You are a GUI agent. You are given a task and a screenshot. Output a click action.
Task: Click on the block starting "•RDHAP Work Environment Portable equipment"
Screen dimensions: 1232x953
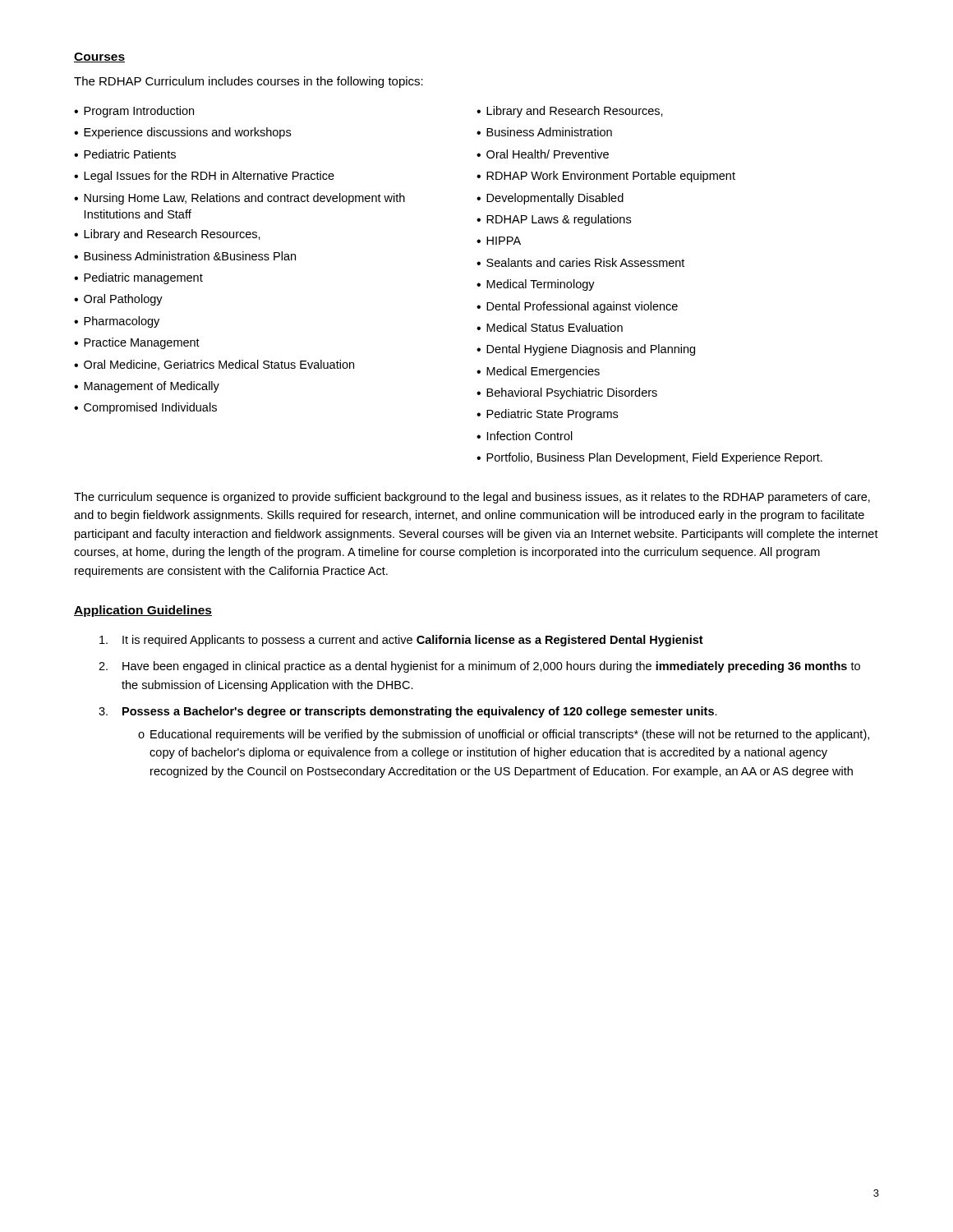678,177
